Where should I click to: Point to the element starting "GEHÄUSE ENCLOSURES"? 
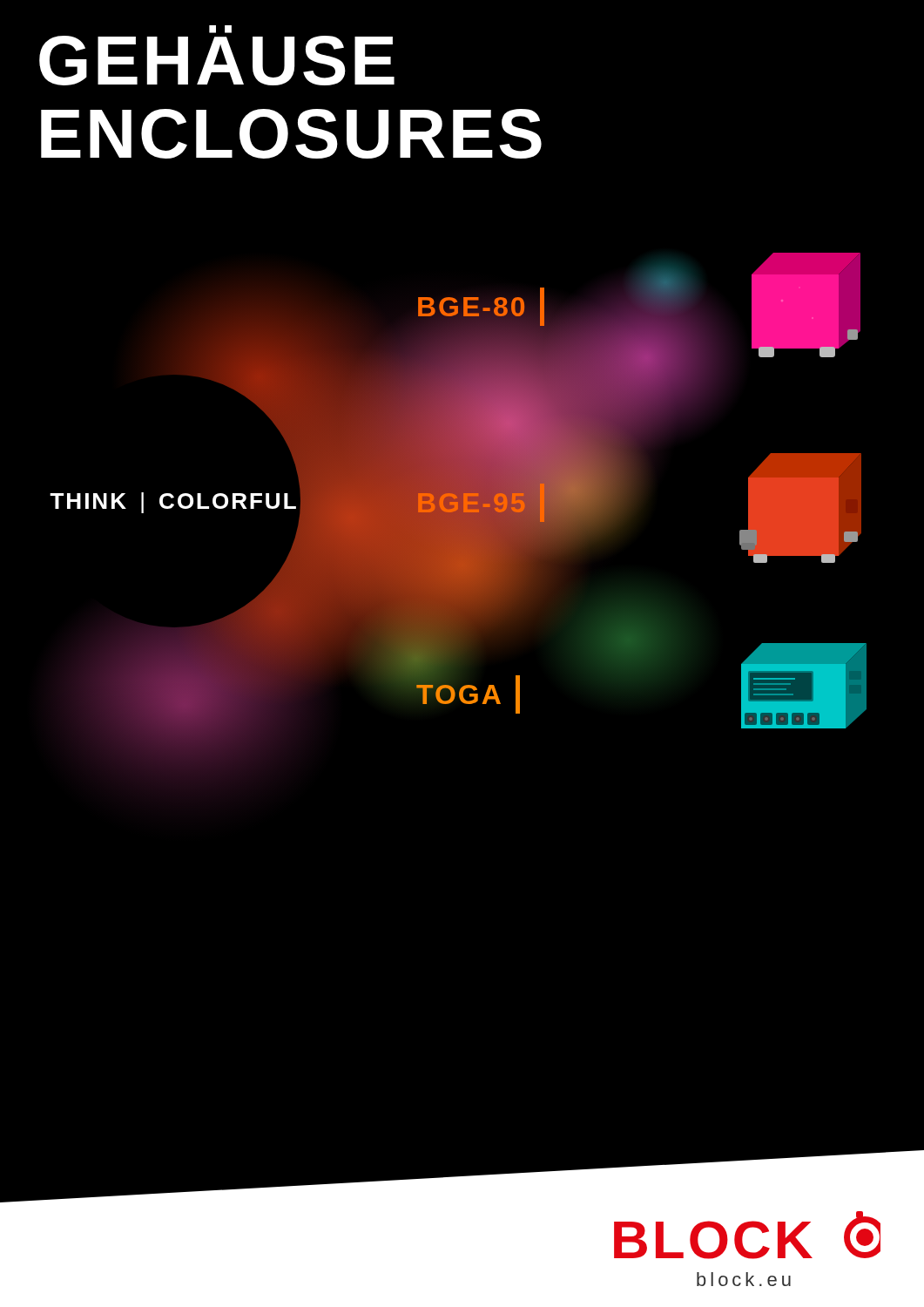[292, 98]
